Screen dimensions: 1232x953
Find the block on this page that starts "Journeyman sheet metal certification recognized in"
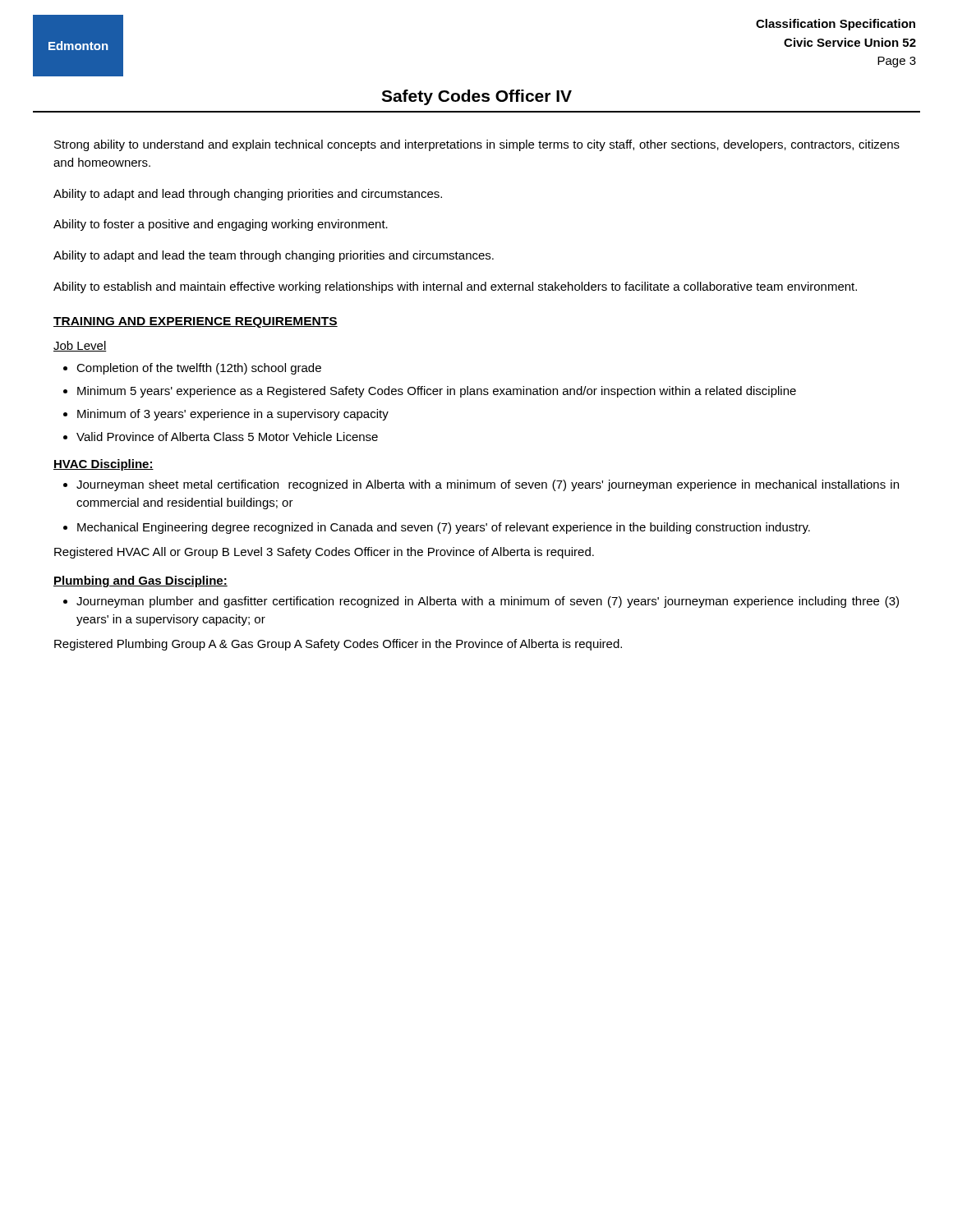coord(488,493)
